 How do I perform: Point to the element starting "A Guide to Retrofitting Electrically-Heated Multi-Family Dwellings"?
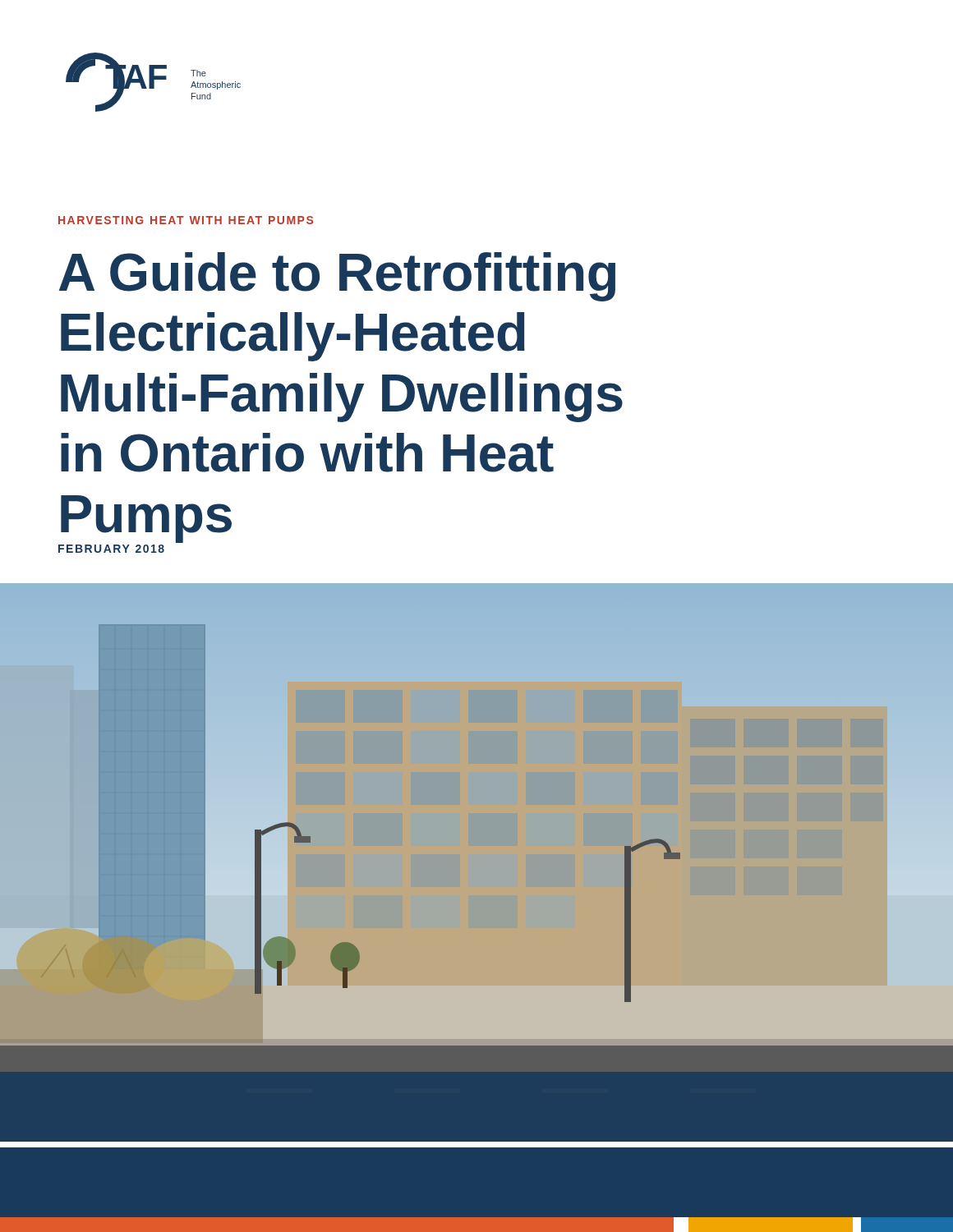tap(341, 393)
